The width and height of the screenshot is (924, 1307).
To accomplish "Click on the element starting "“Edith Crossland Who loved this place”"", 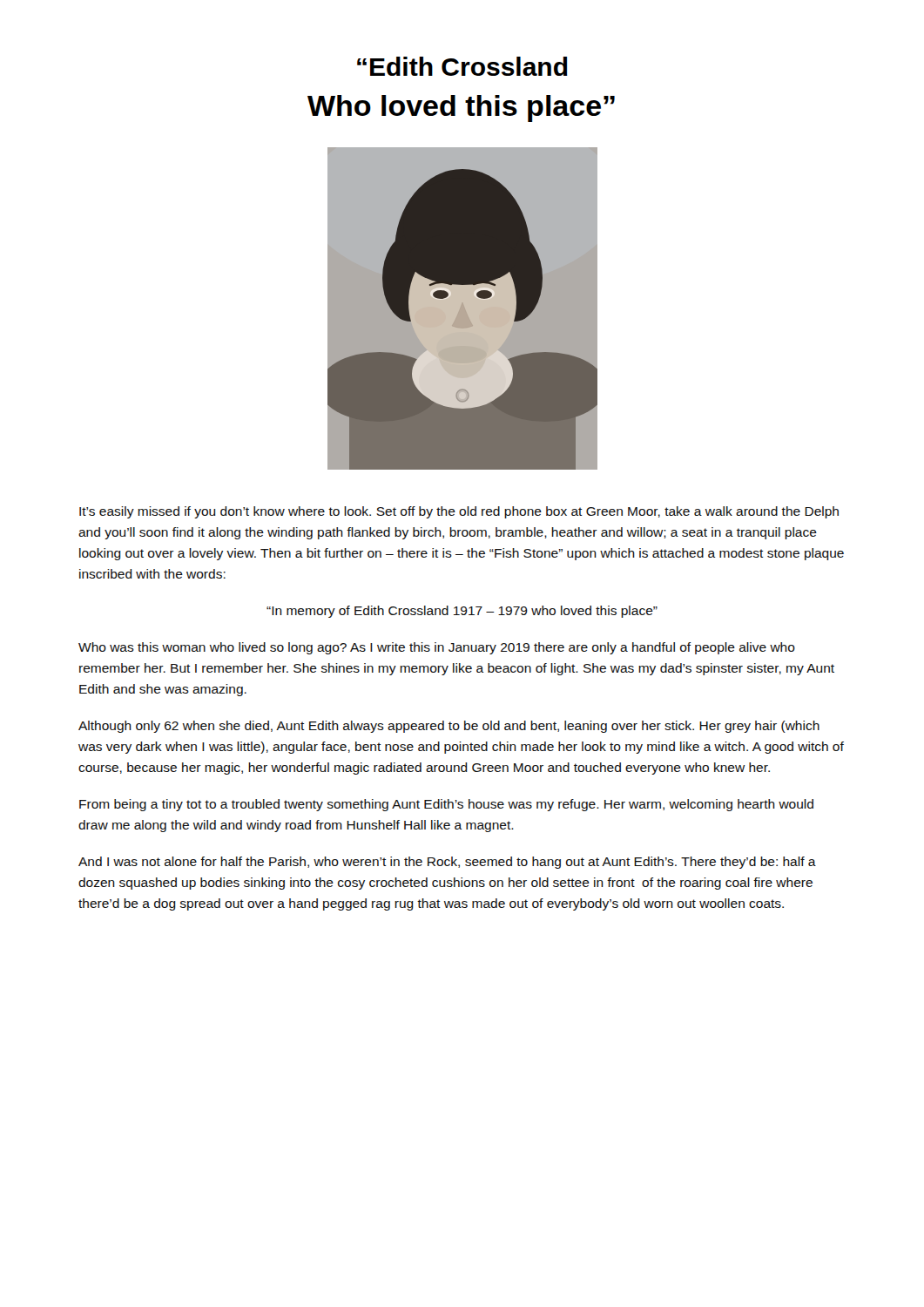I will pyautogui.click(x=462, y=88).
